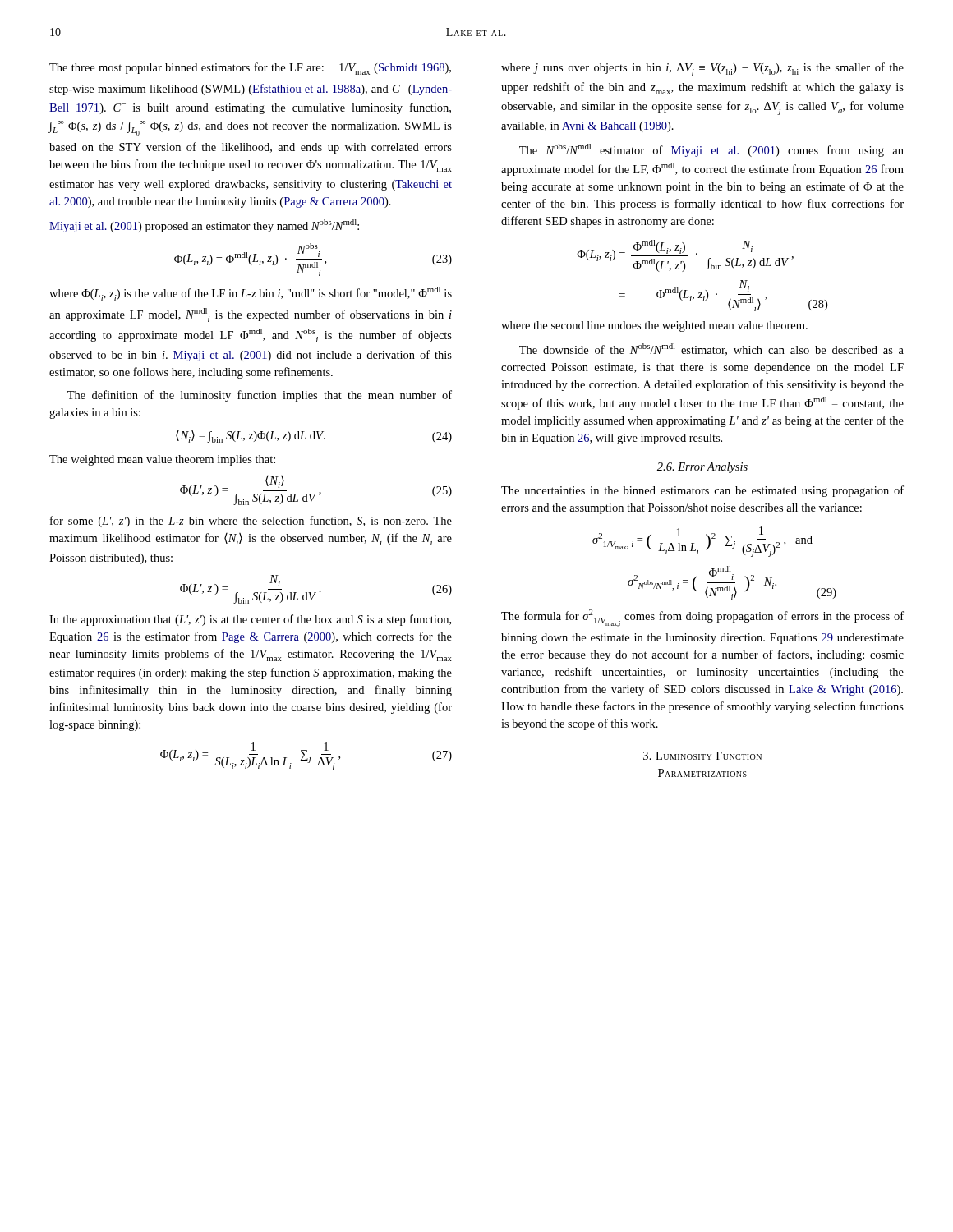Select the region starting "σ21/Vmax, i = ("
953x1232 pixels.
coord(702,563)
